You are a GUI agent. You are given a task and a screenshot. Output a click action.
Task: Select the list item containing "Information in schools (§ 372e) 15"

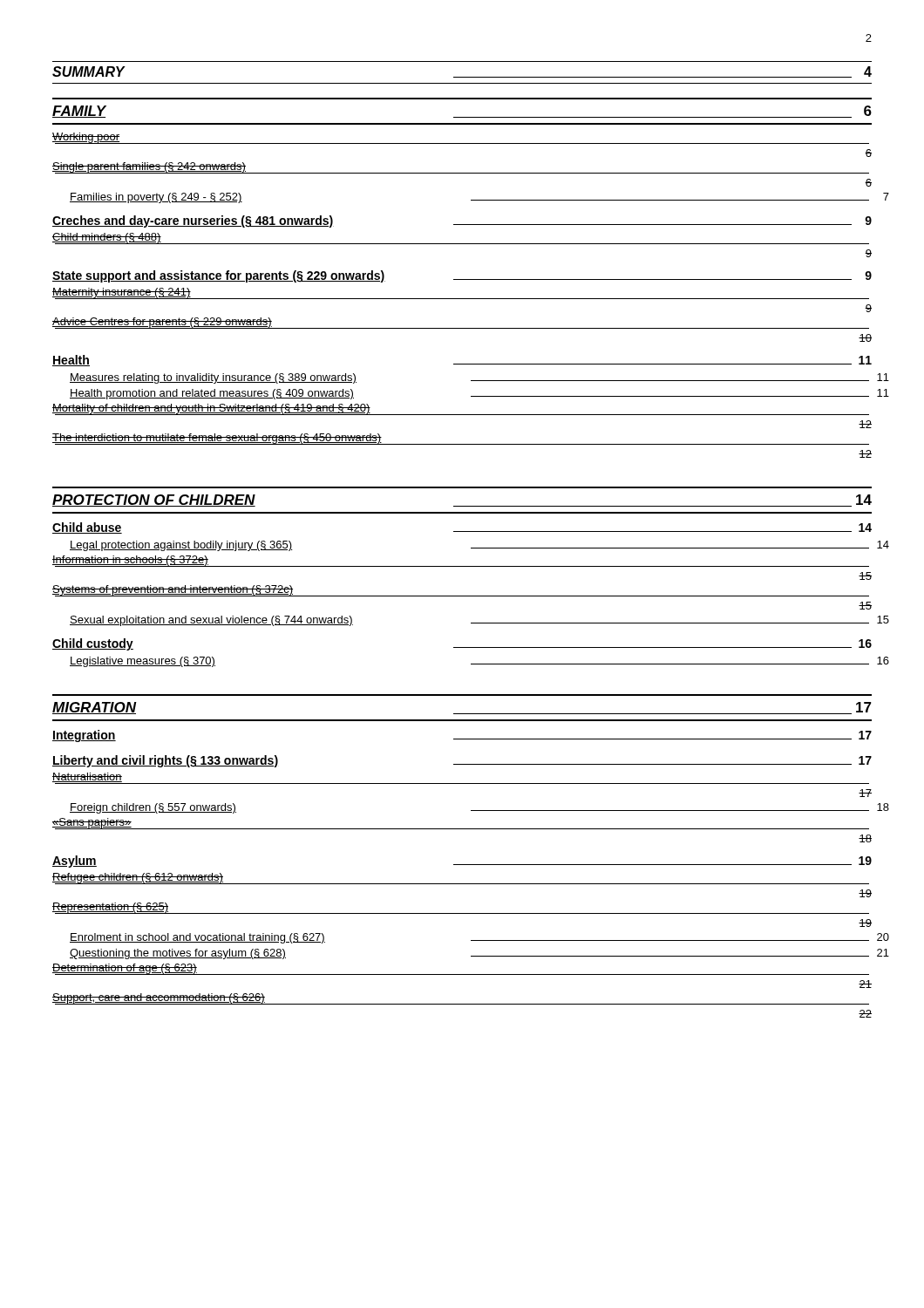(462, 568)
